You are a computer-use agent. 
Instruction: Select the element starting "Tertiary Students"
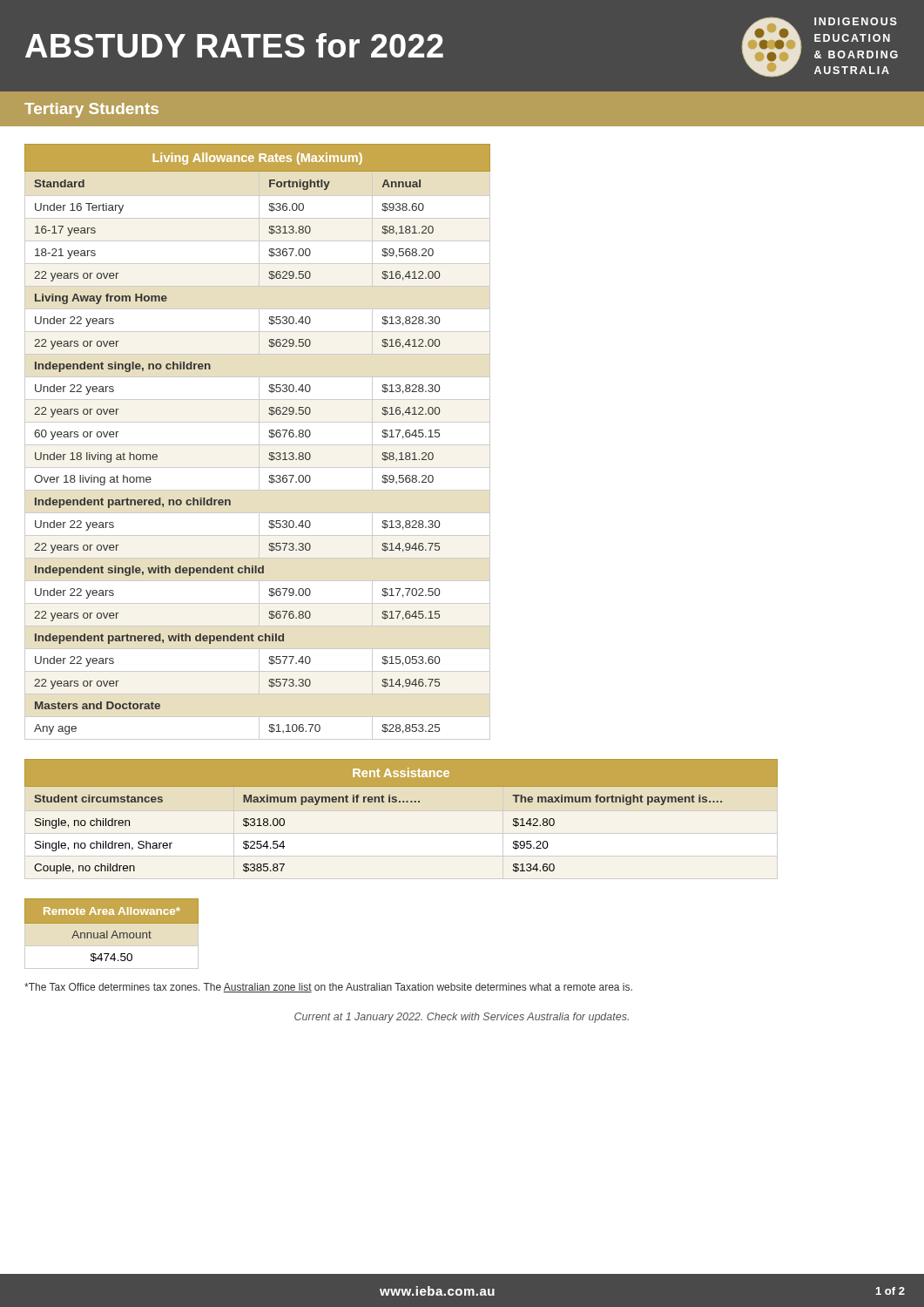pyautogui.click(x=92, y=108)
